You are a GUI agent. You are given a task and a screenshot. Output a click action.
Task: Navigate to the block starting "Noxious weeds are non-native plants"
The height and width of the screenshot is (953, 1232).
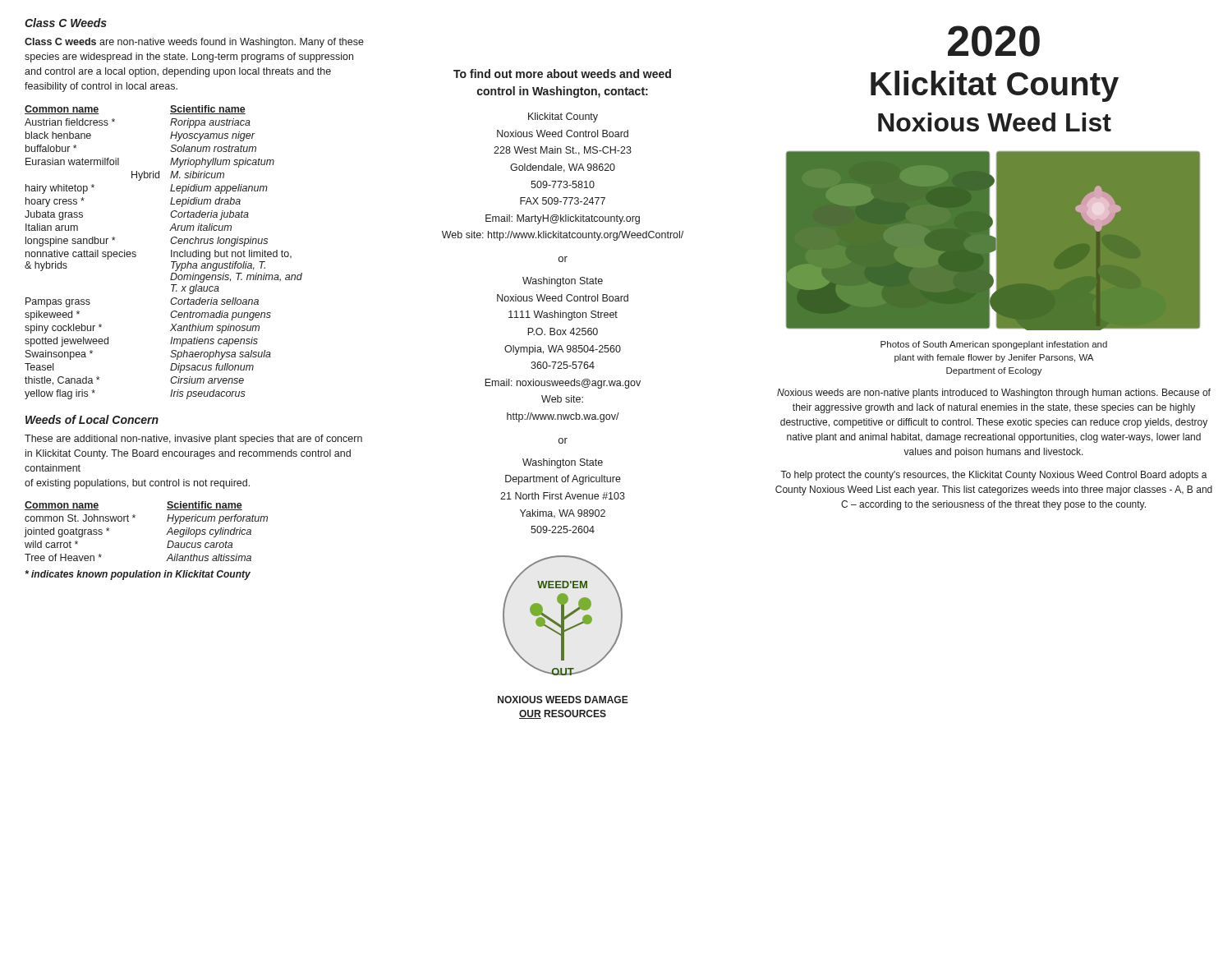pyautogui.click(x=994, y=423)
